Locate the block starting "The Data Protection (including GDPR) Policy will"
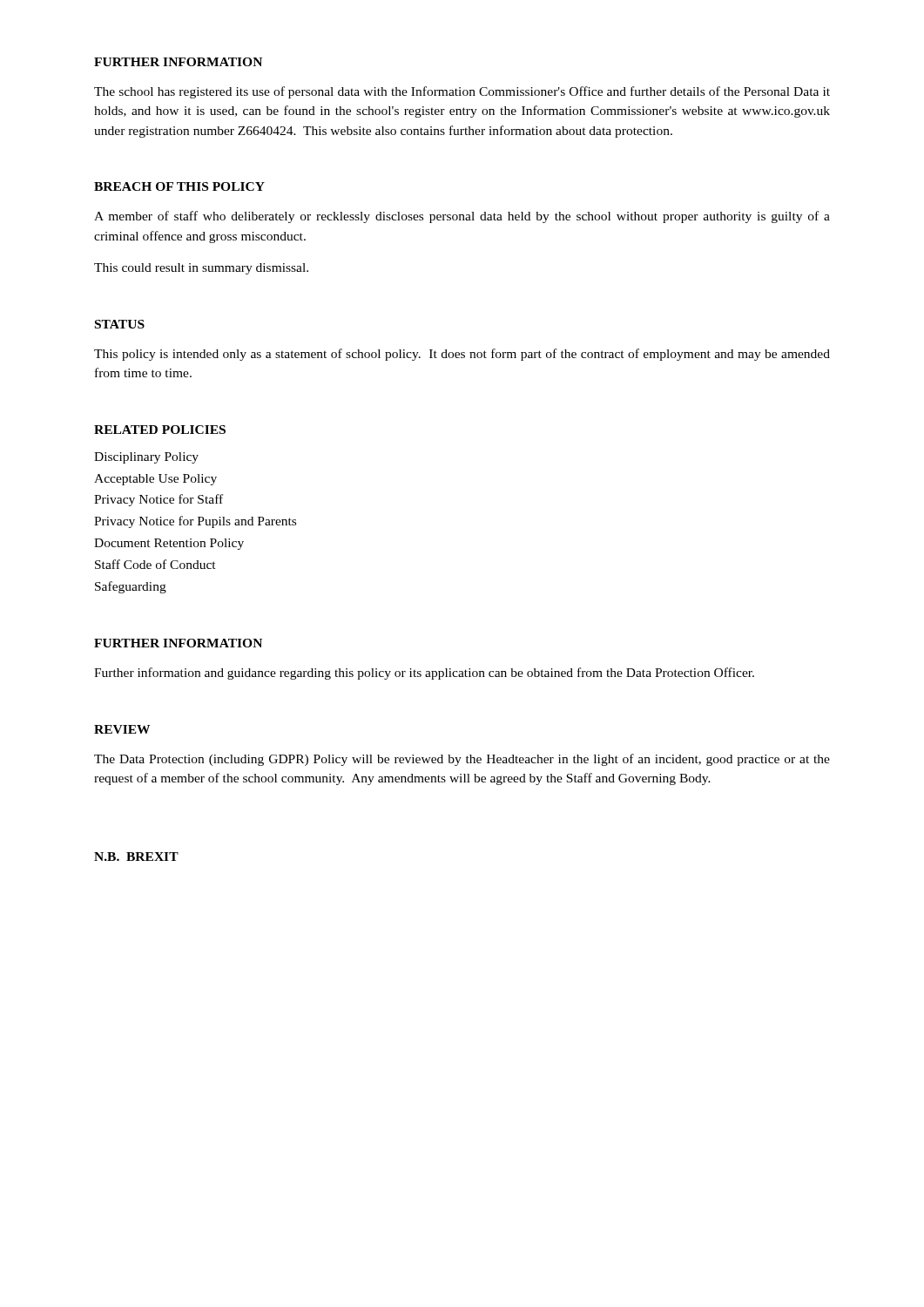Image resolution: width=924 pixels, height=1307 pixels. pos(462,768)
